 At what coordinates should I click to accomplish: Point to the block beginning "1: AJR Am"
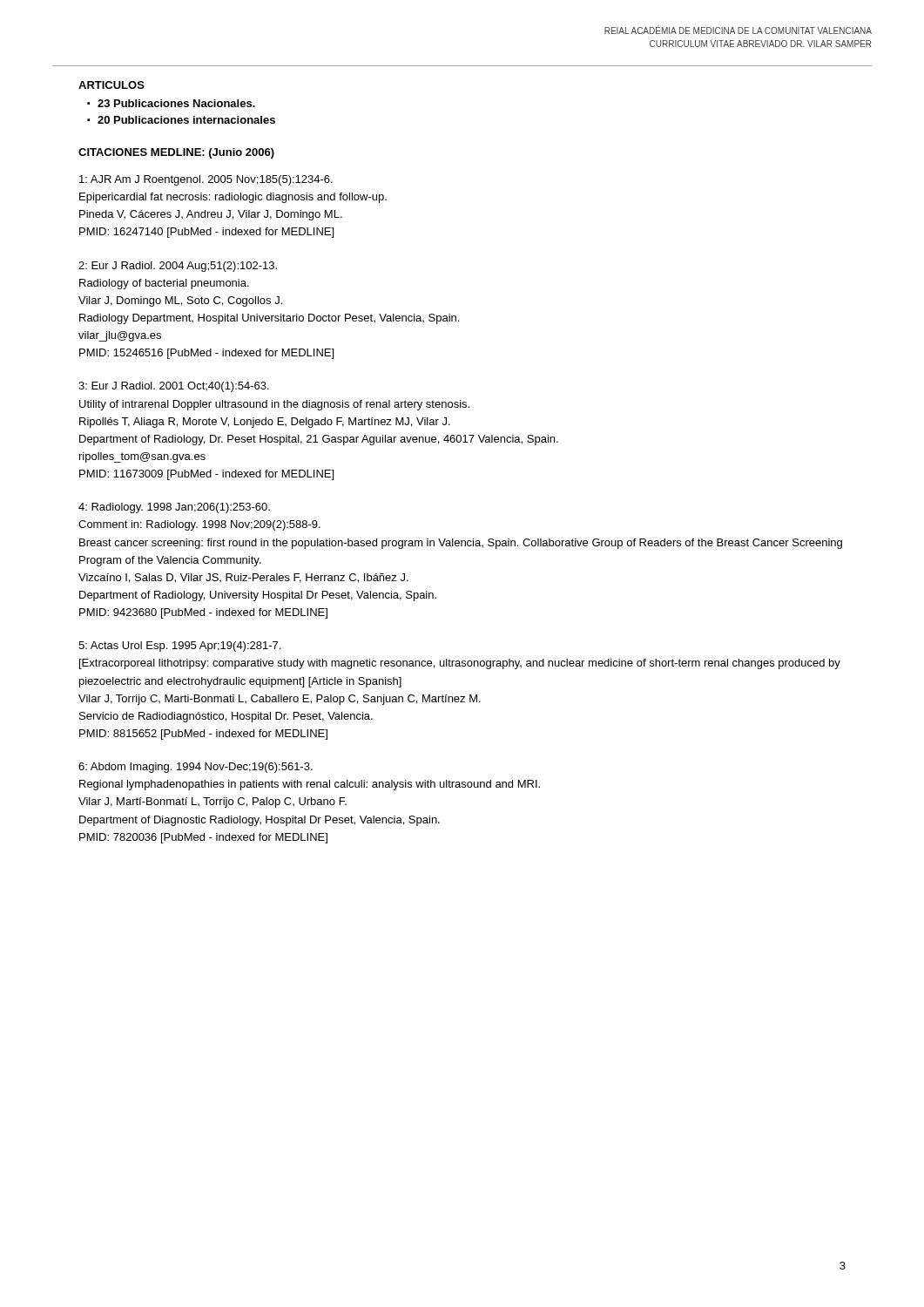tap(233, 205)
